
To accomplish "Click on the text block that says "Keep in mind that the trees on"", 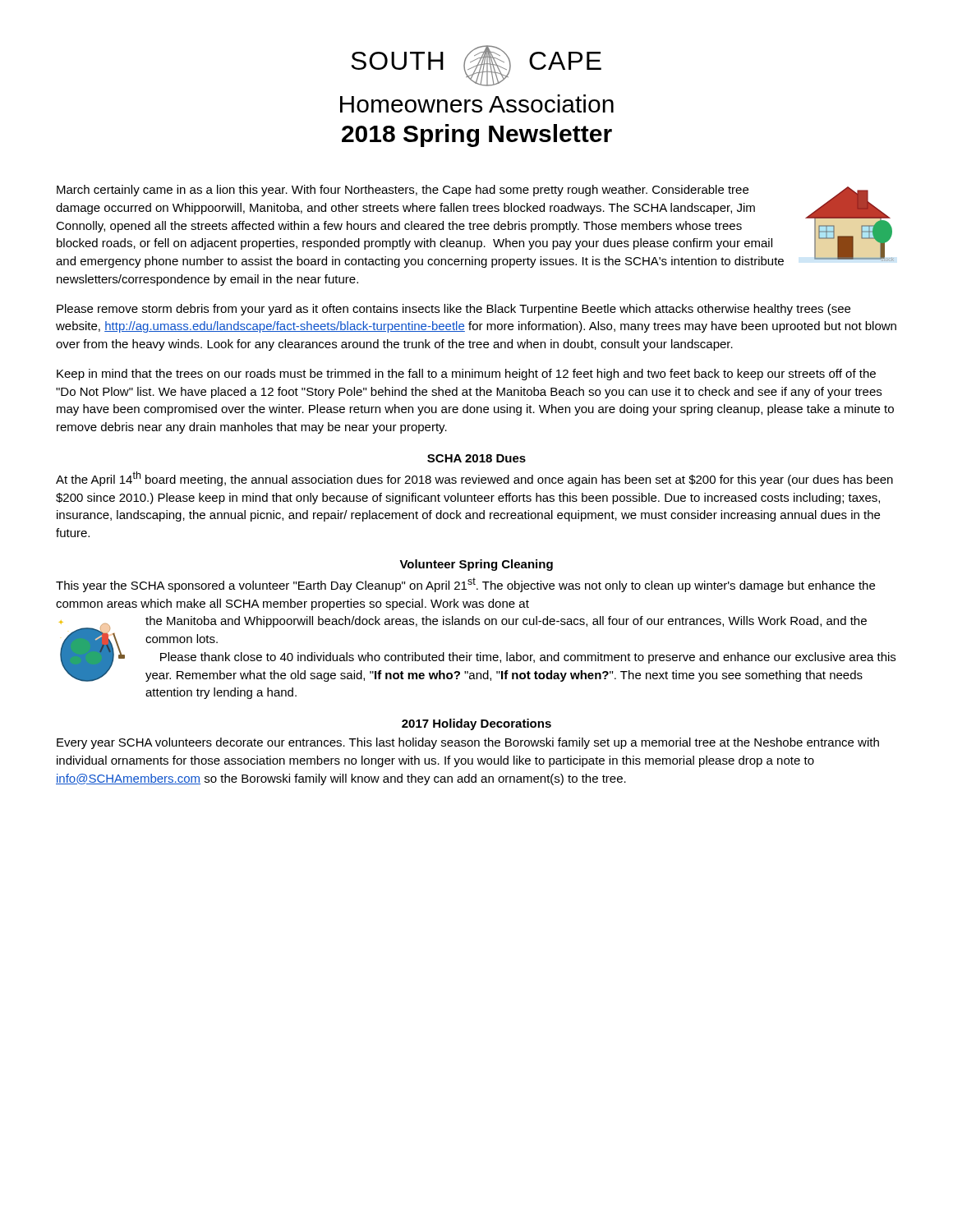I will coord(475,400).
